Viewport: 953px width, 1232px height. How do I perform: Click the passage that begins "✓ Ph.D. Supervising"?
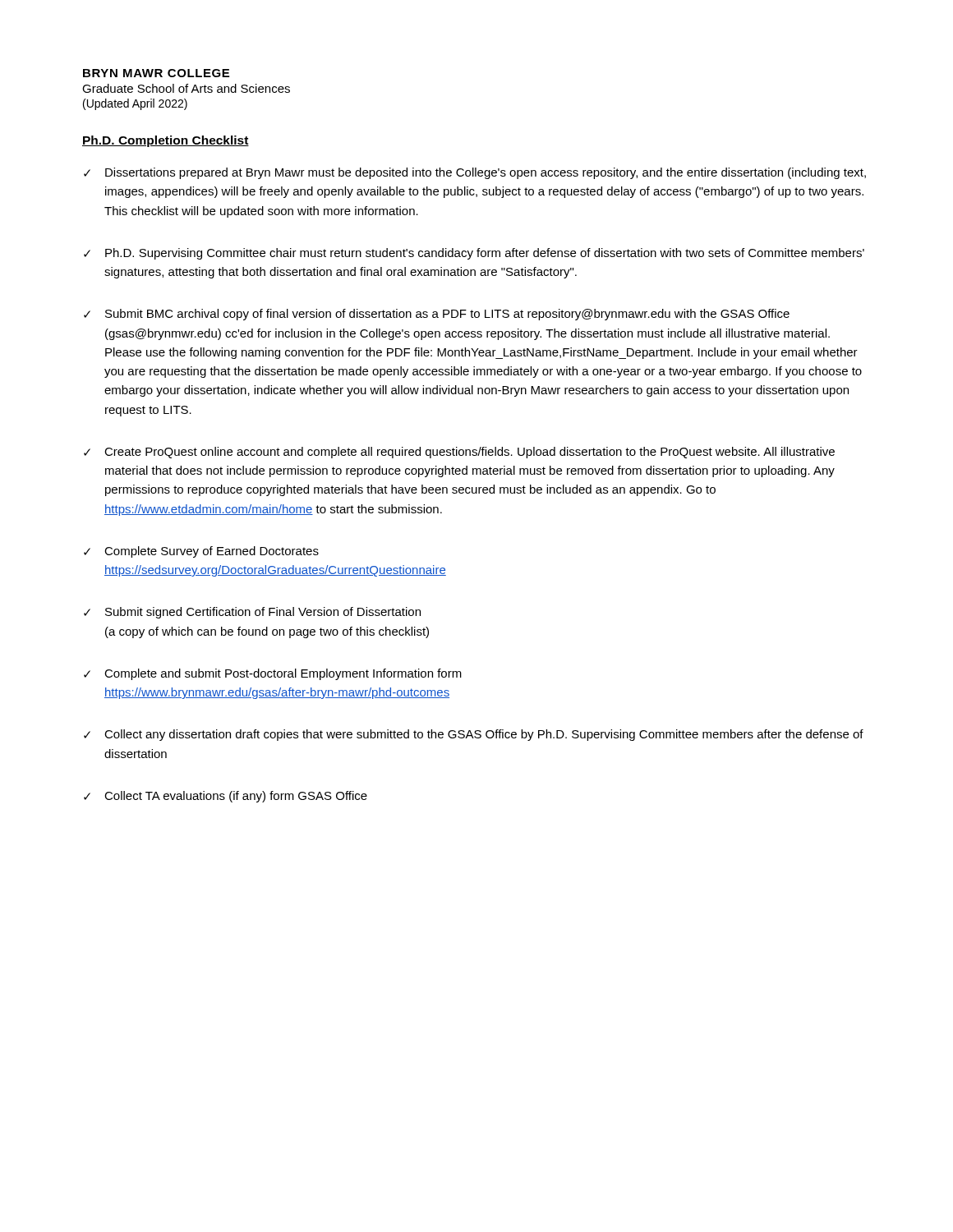476,262
